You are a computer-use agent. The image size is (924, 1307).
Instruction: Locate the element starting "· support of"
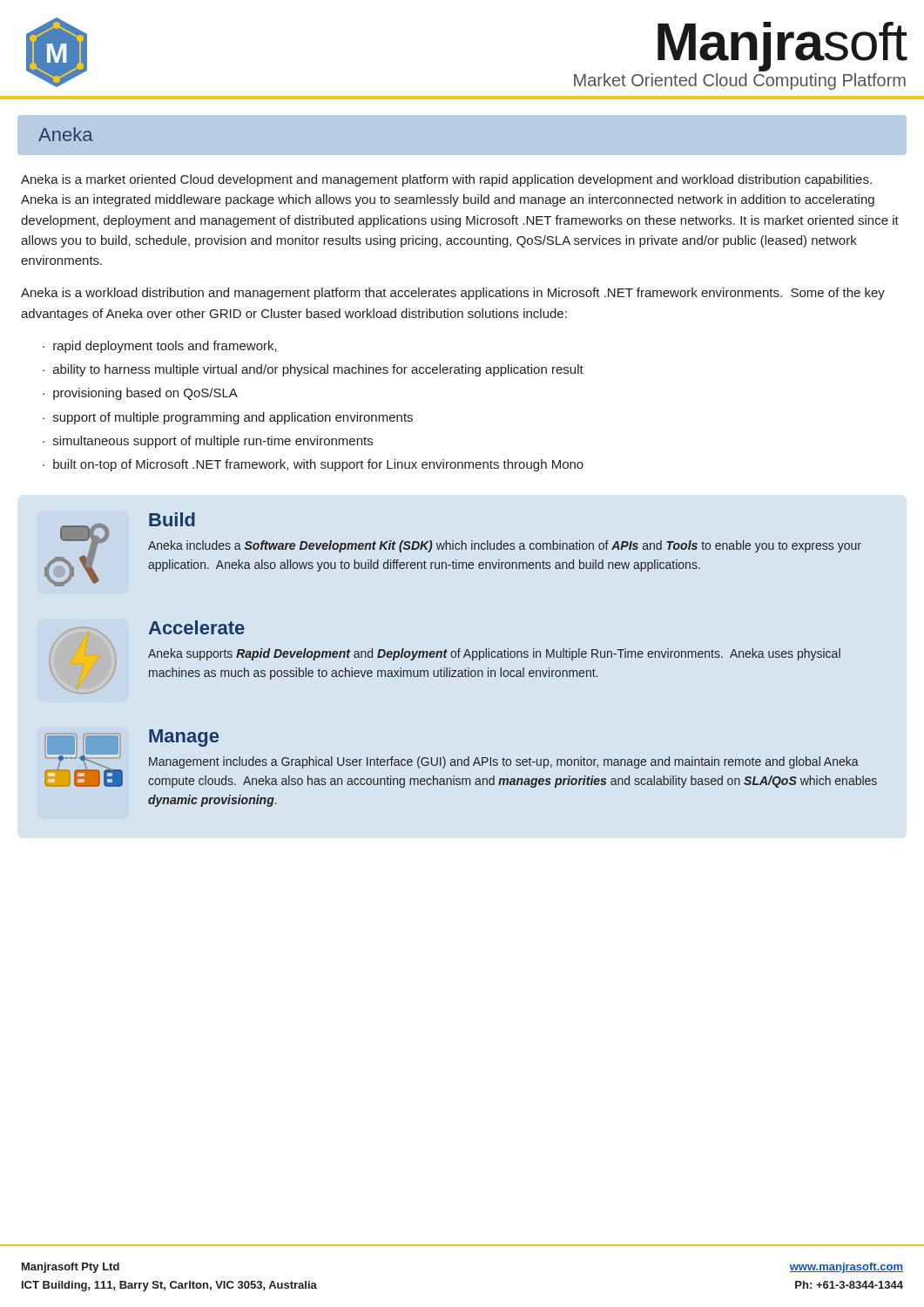coord(228,418)
